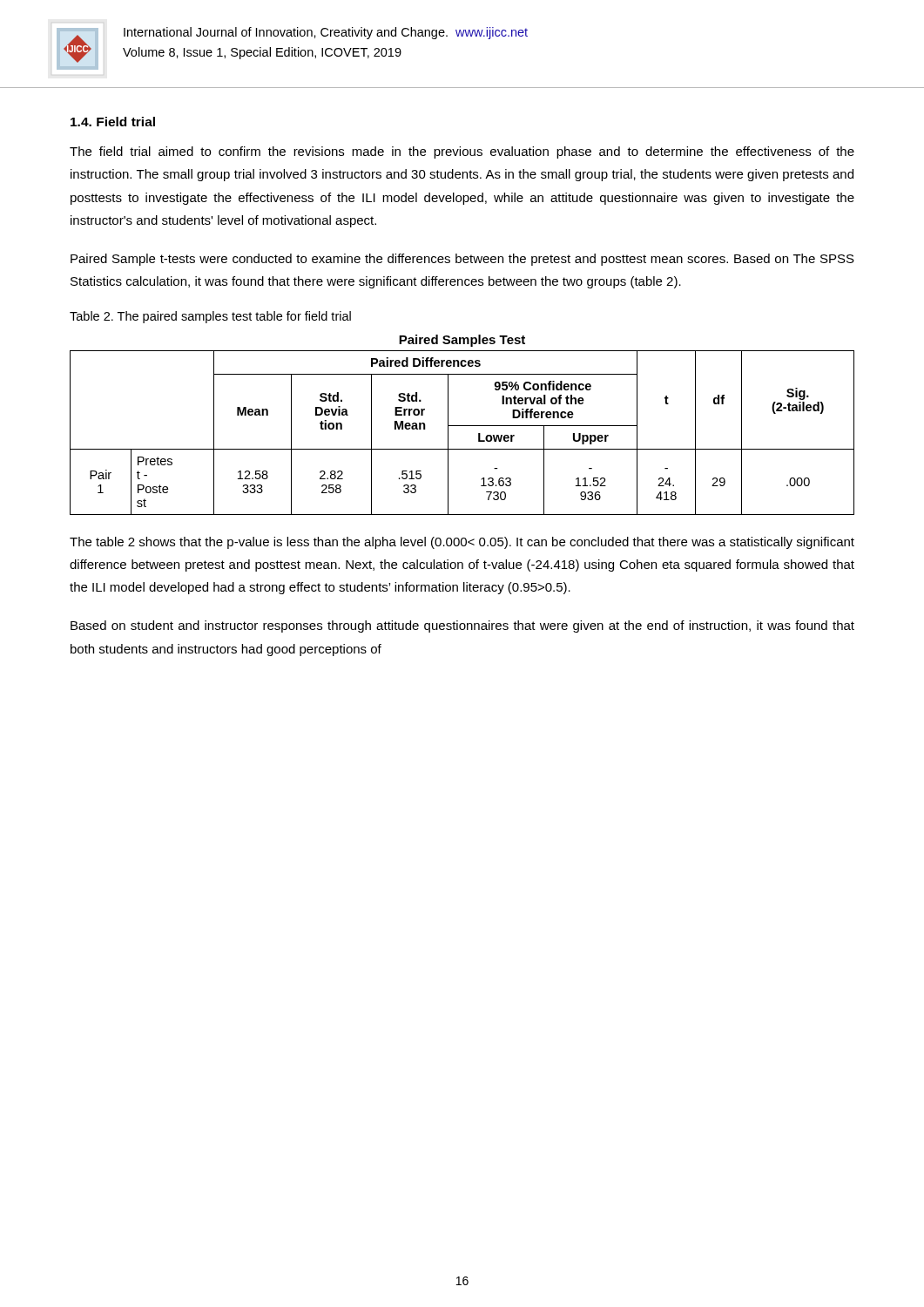Click on the table containing "Std. Devia tion"

click(462, 423)
